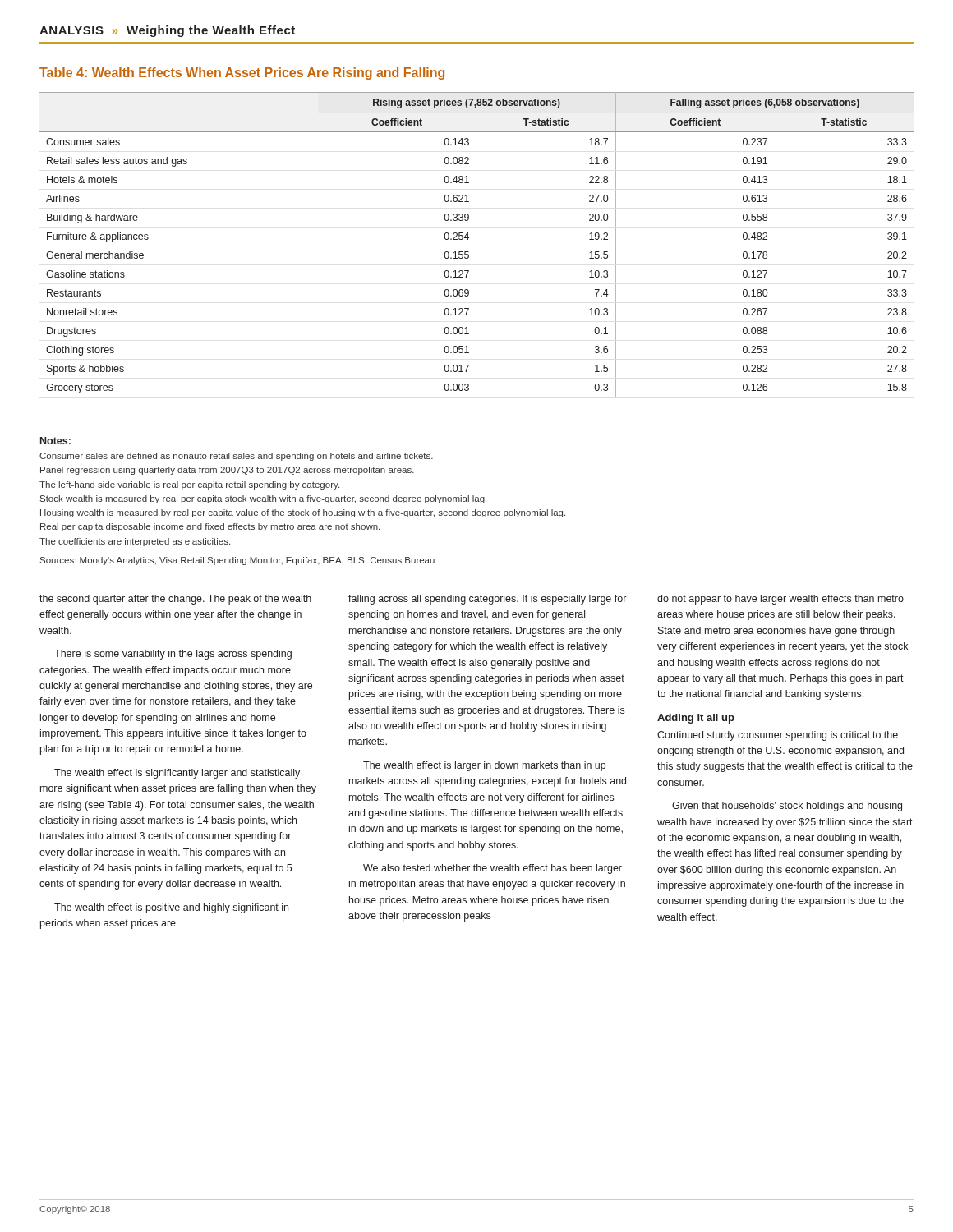Locate the passage starting "Table 4: Wealth Effects"
Screen dimensions: 1232x953
coord(242,73)
